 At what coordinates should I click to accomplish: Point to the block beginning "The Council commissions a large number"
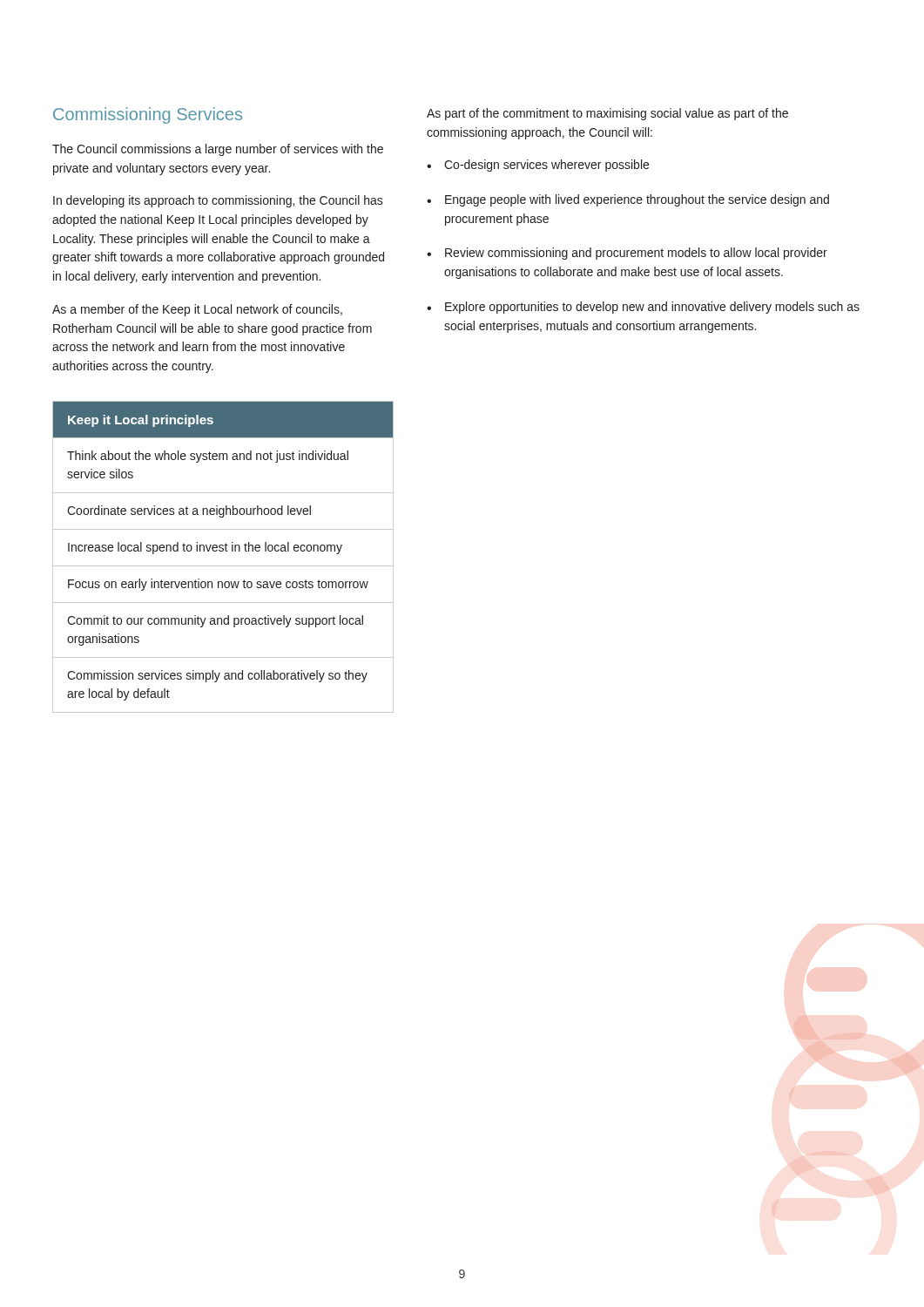(x=222, y=159)
